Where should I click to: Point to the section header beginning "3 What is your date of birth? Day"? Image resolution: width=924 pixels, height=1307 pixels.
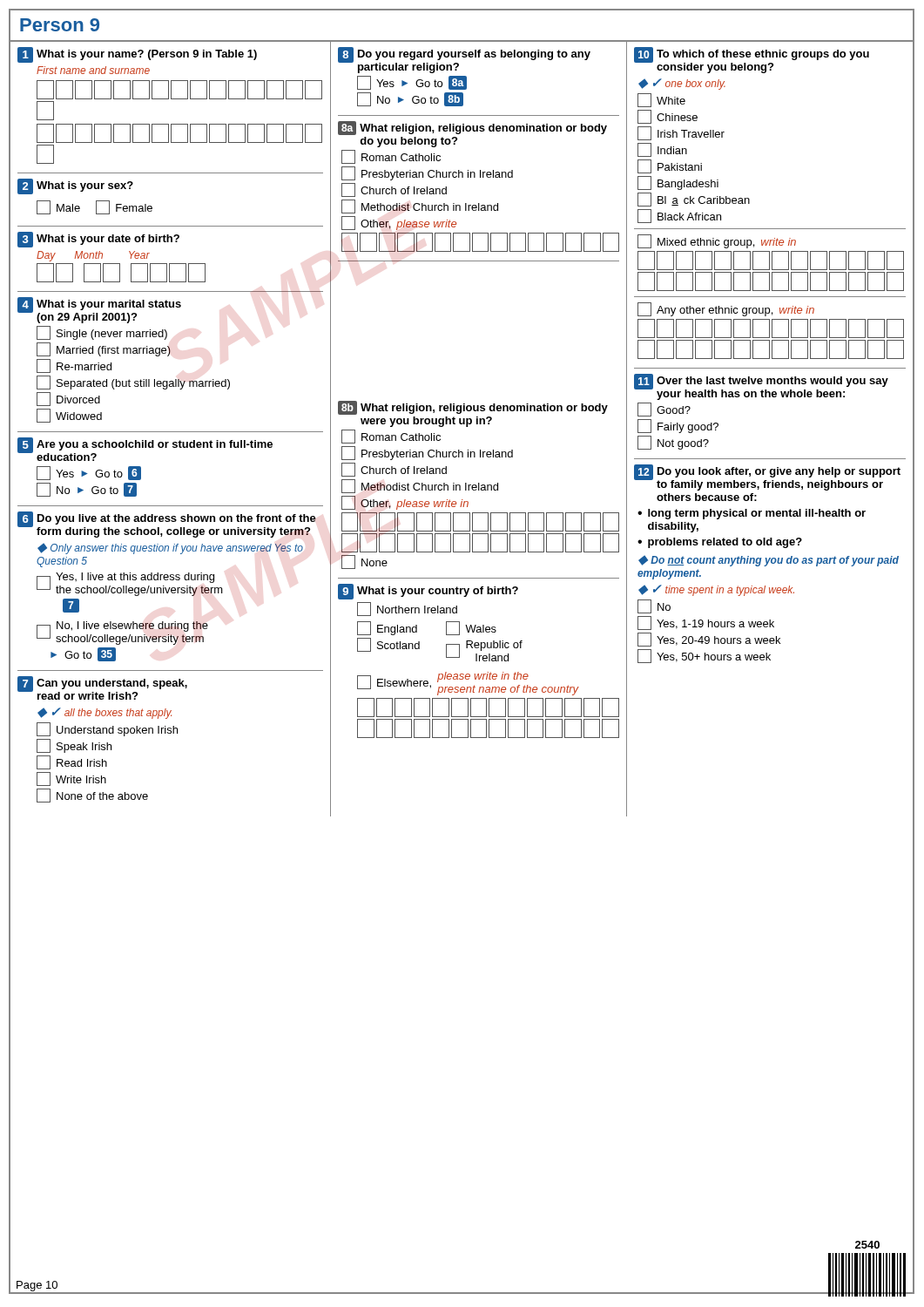[x=170, y=257]
